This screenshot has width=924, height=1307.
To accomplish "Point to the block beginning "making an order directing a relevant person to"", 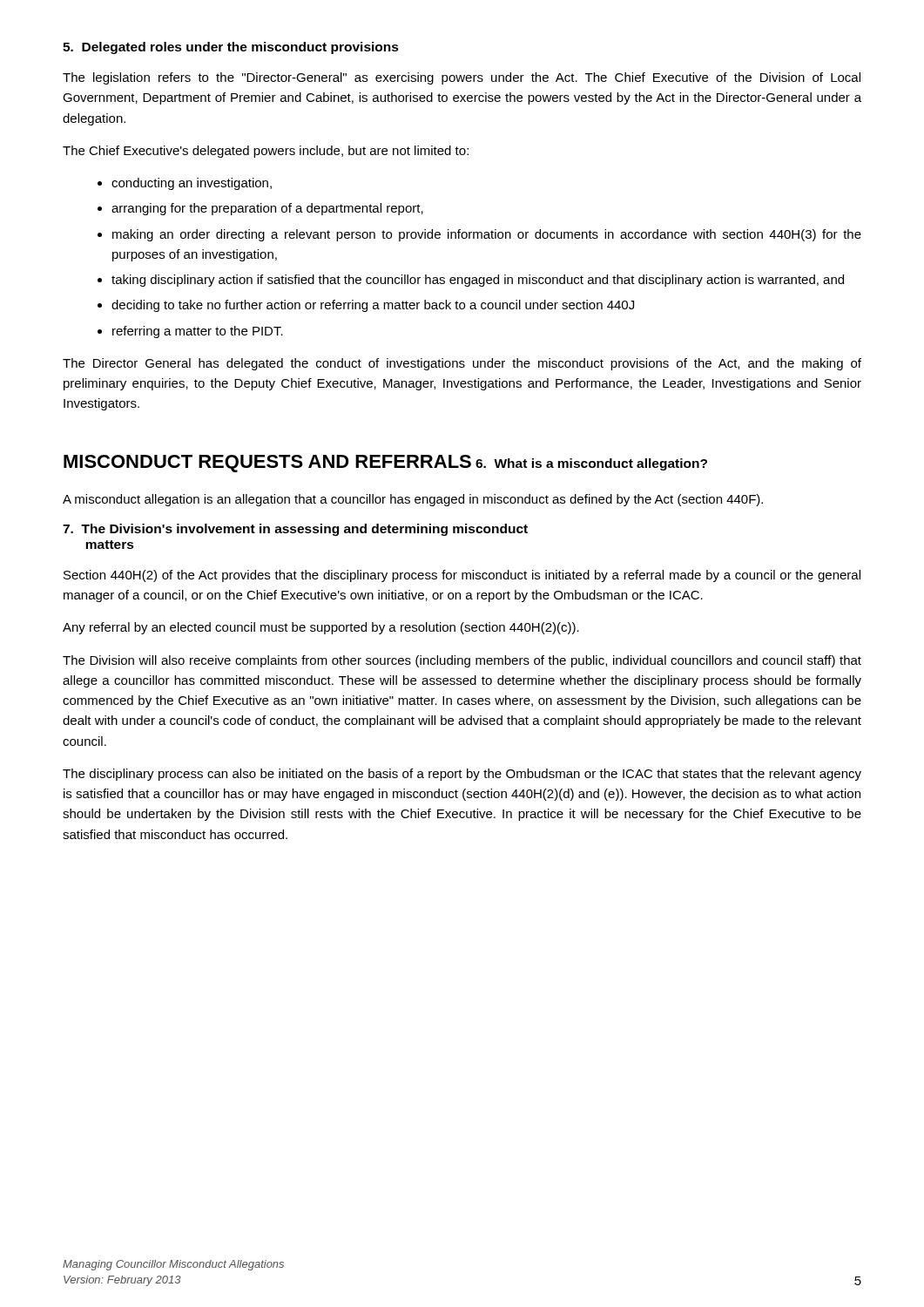I will [486, 244].
